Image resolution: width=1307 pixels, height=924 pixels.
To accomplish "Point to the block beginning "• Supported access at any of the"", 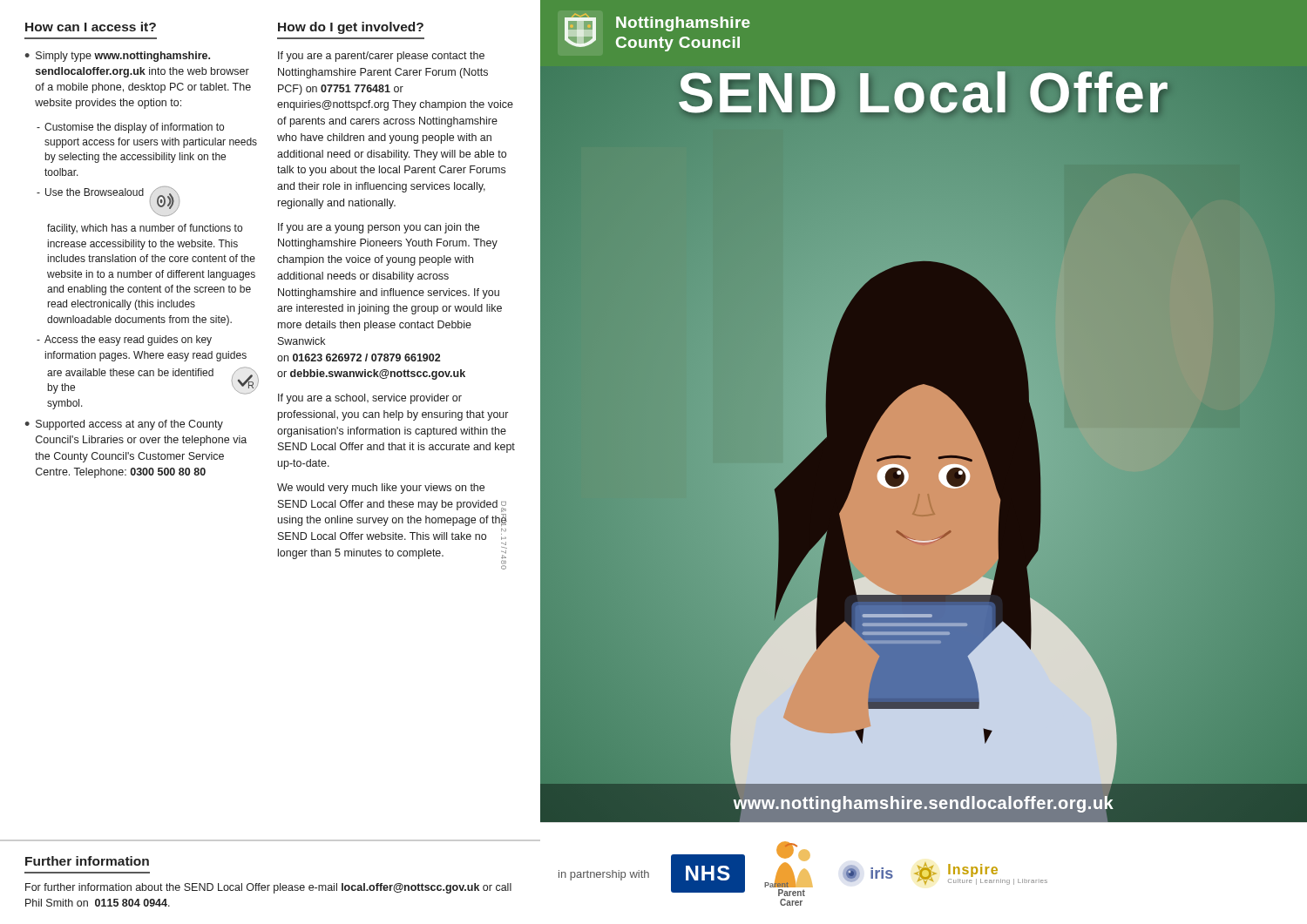I will [x=142, y=448].
